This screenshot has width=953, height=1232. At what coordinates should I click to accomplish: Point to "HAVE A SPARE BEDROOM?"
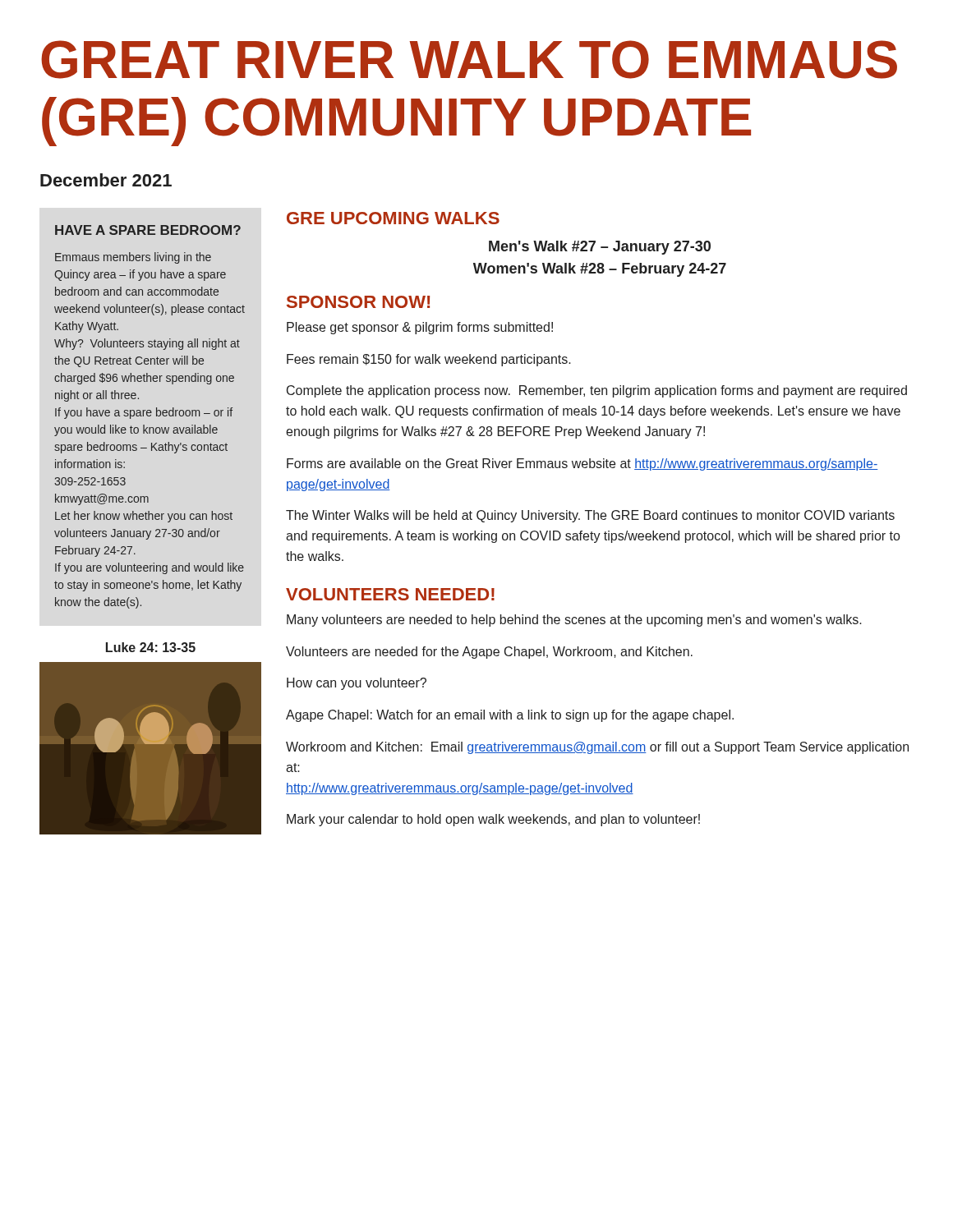click(150, 231)
